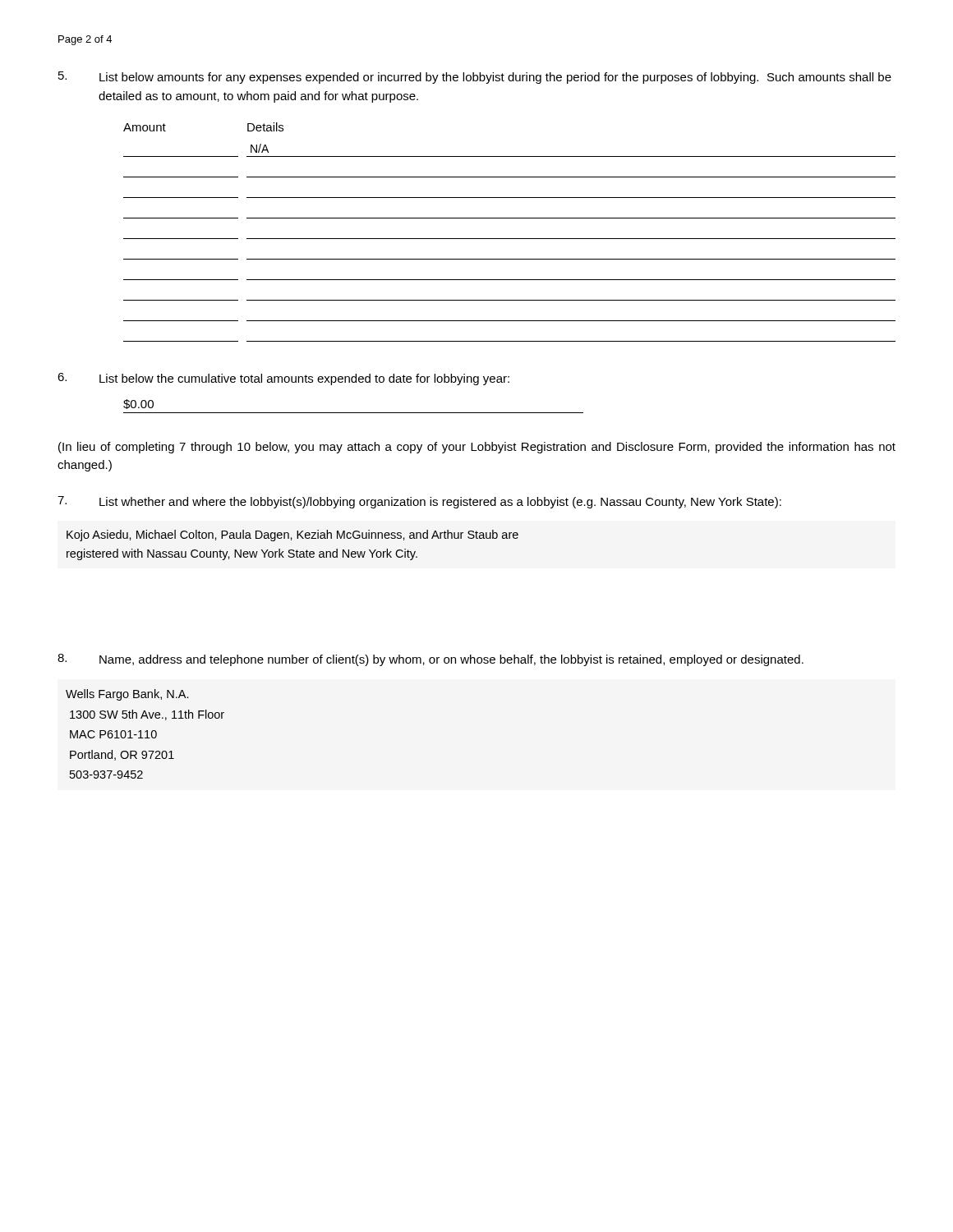
Task: Locate the passage starting "(In lieu of completing 7"
Action: click(476, 455)
